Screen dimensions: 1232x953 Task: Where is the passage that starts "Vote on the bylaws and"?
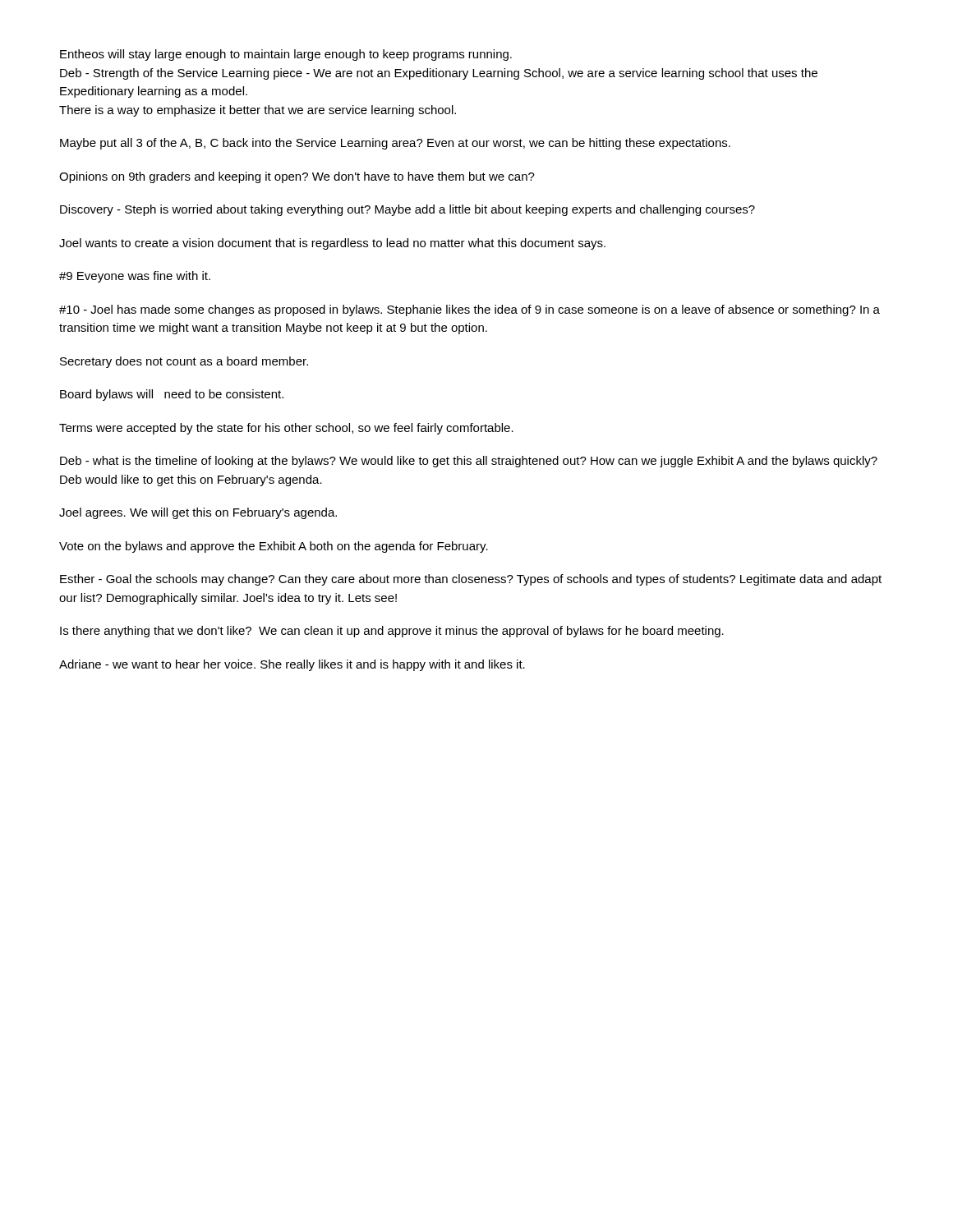tap(274, 545)
